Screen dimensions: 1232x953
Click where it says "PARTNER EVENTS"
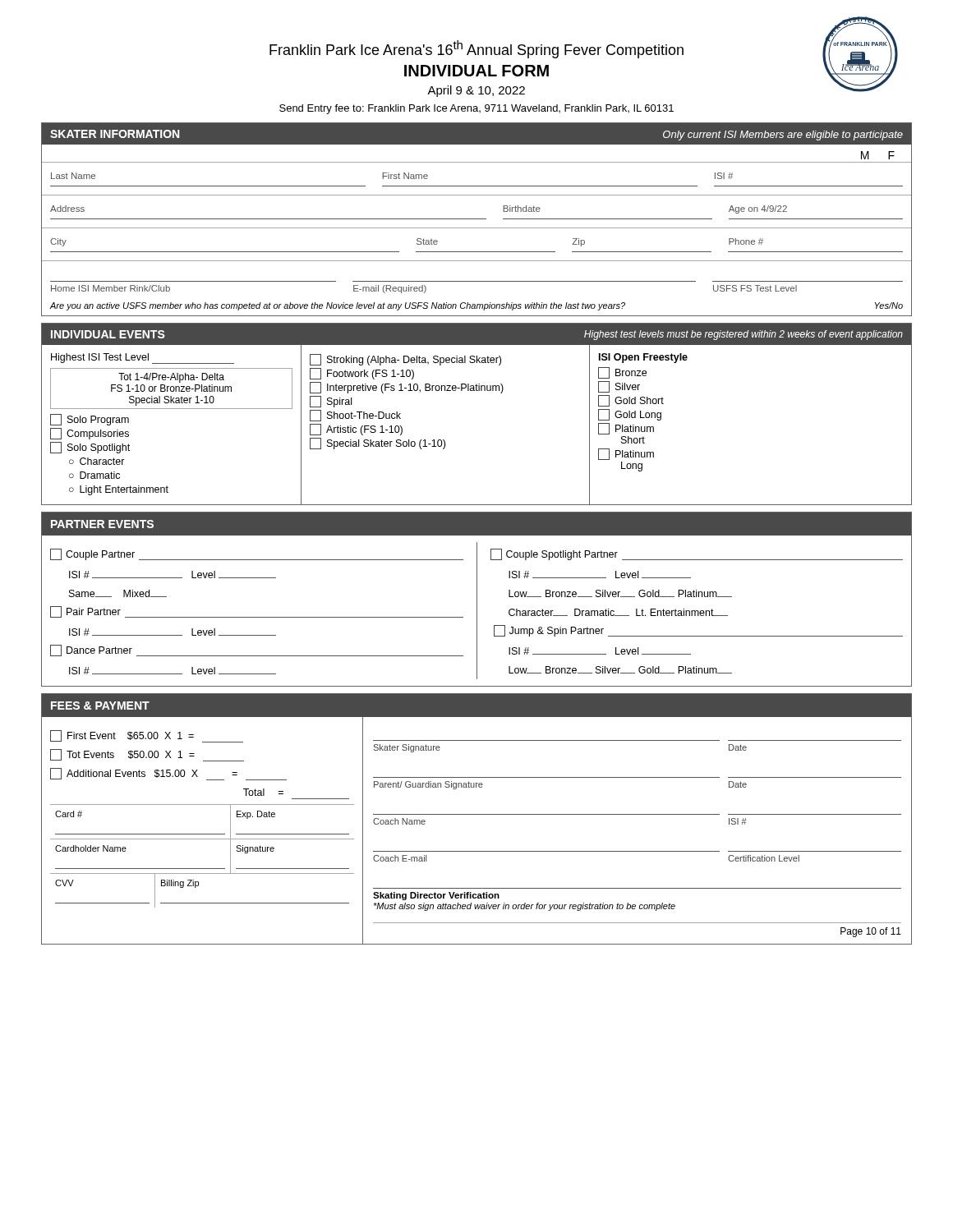(x=102, y=524)
